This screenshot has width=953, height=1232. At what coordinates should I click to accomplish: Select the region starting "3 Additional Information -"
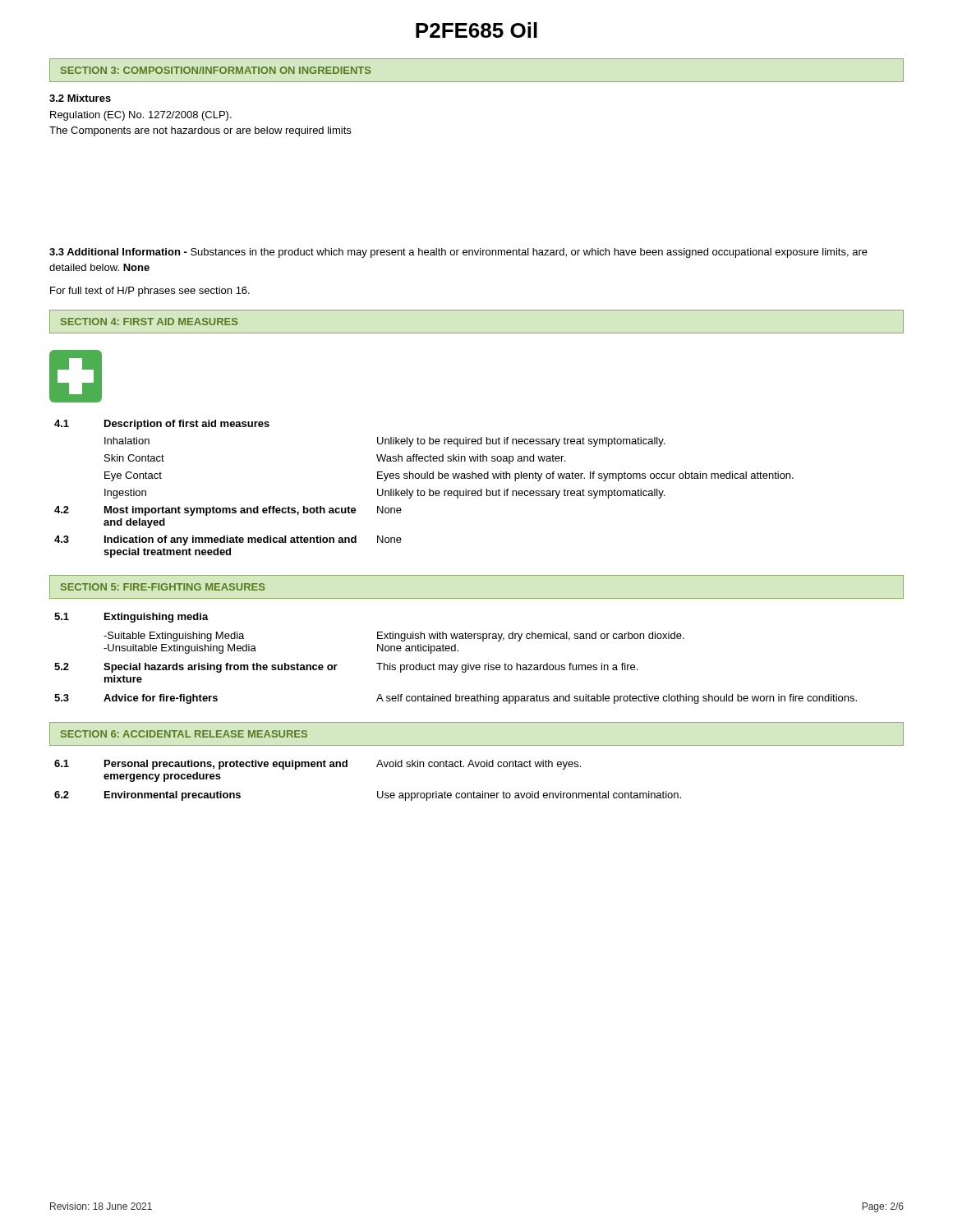(458, 259)
